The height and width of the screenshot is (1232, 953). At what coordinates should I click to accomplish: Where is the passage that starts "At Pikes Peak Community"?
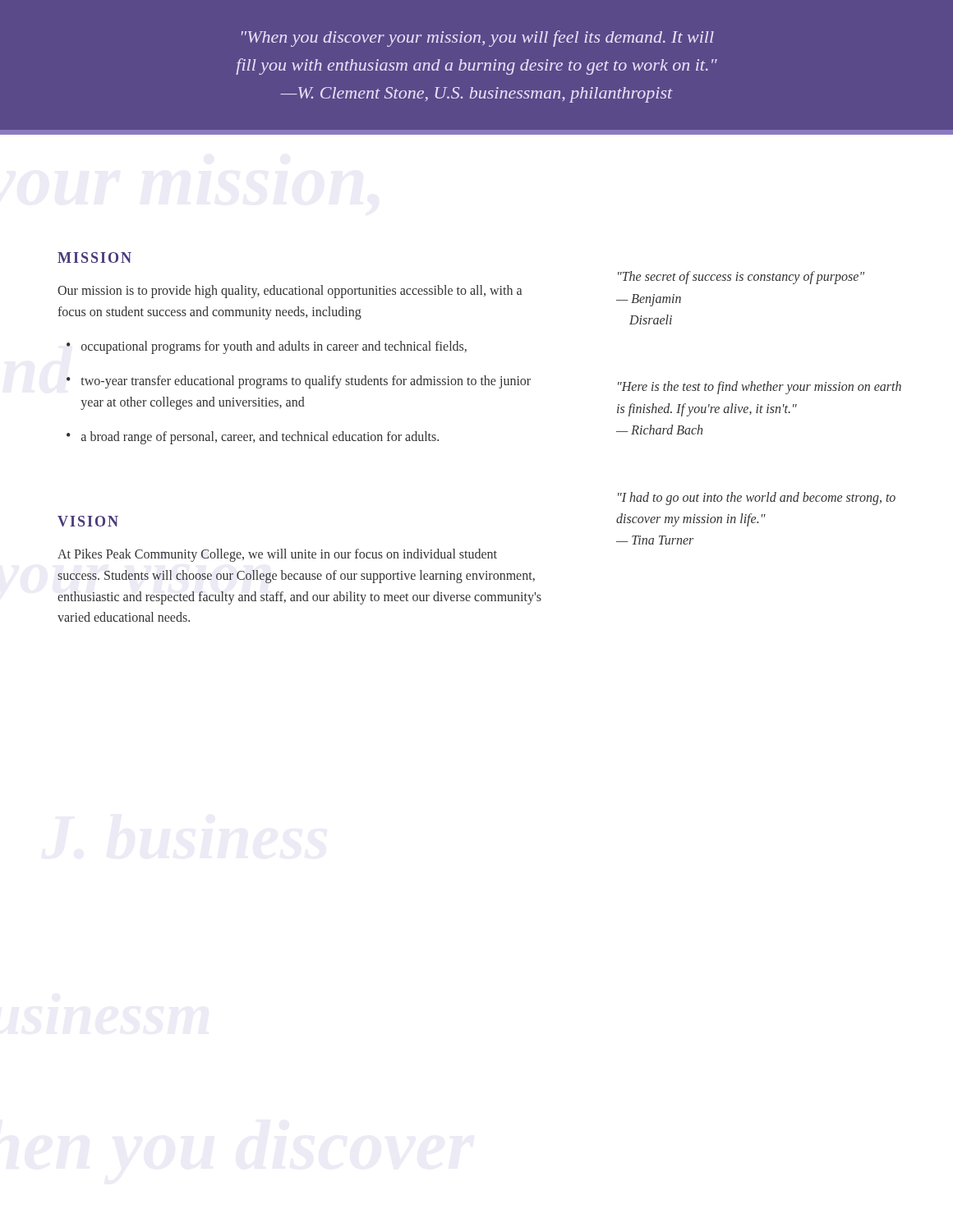pyautogui.click(x=299, y=586)
